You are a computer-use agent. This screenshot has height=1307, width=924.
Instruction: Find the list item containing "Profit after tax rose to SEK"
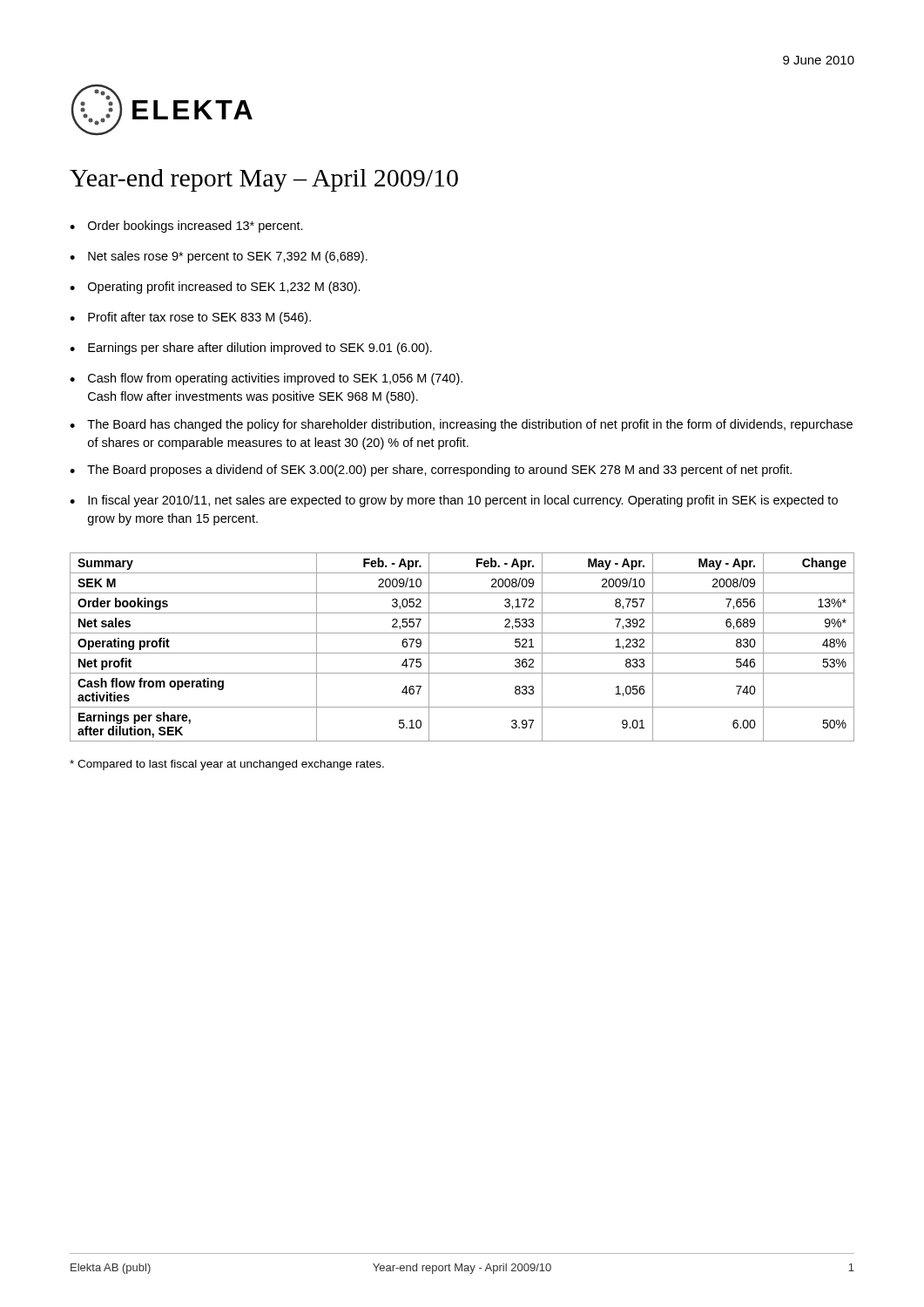pos(200,317)
